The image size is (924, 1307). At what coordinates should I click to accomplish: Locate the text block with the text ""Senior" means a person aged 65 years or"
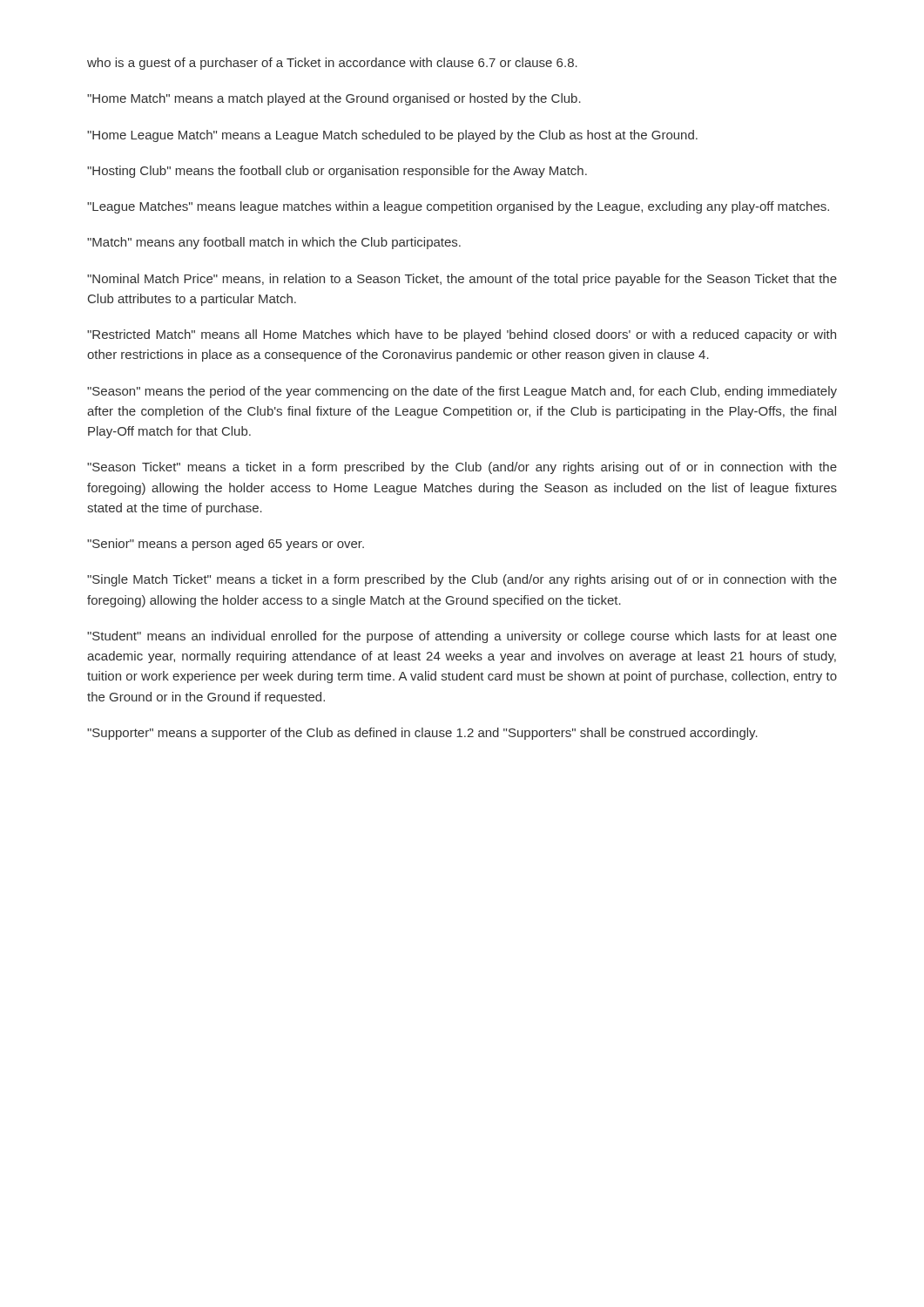tap(226, 543)
